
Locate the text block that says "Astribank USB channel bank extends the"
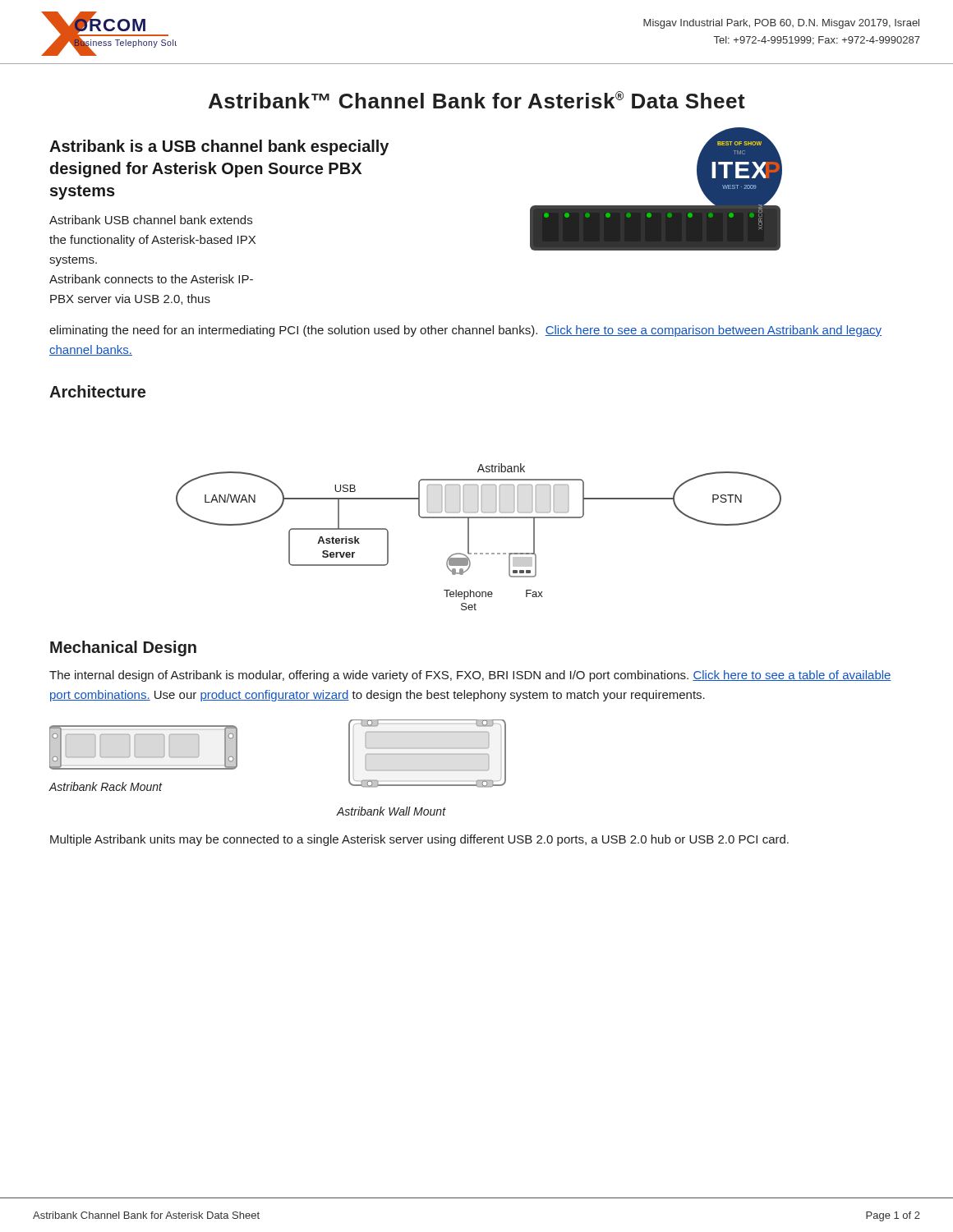[151, 220]
